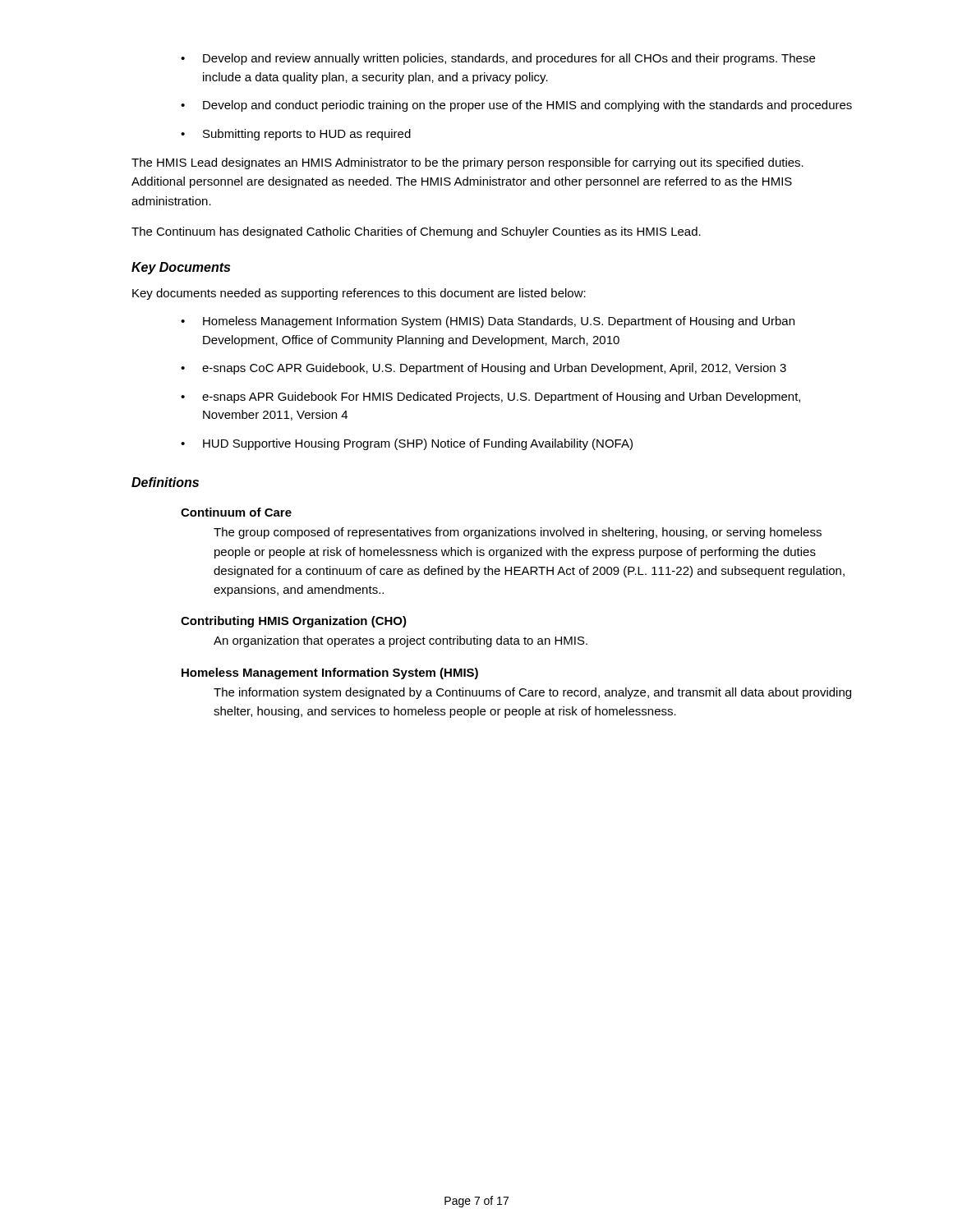Screen dimensions: 1232x953
Task: Navigate to the text block starting "• Submitting reports to HUD"
Action: tap(296, 135)
